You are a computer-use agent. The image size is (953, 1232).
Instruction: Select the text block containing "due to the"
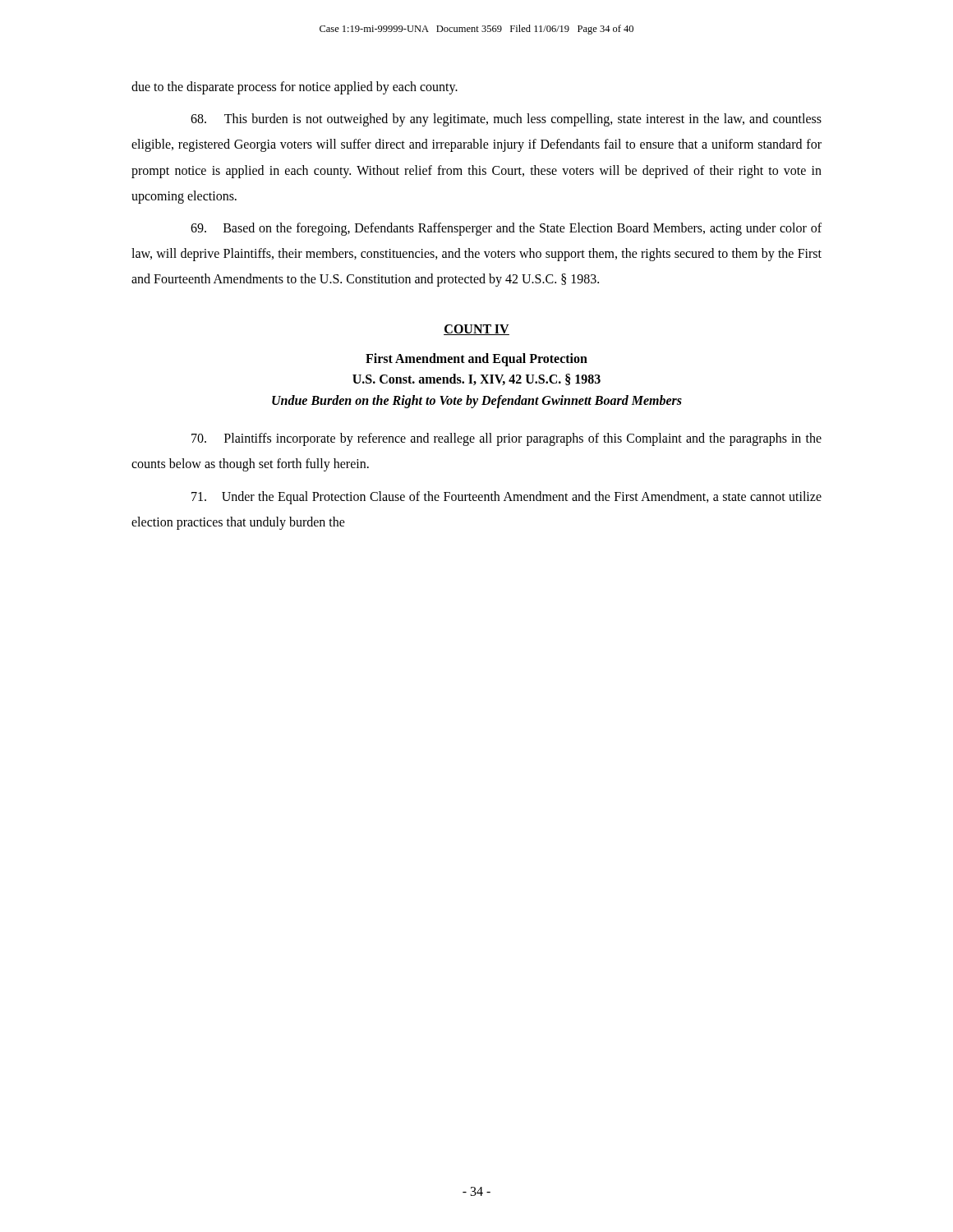pos(295,87)
